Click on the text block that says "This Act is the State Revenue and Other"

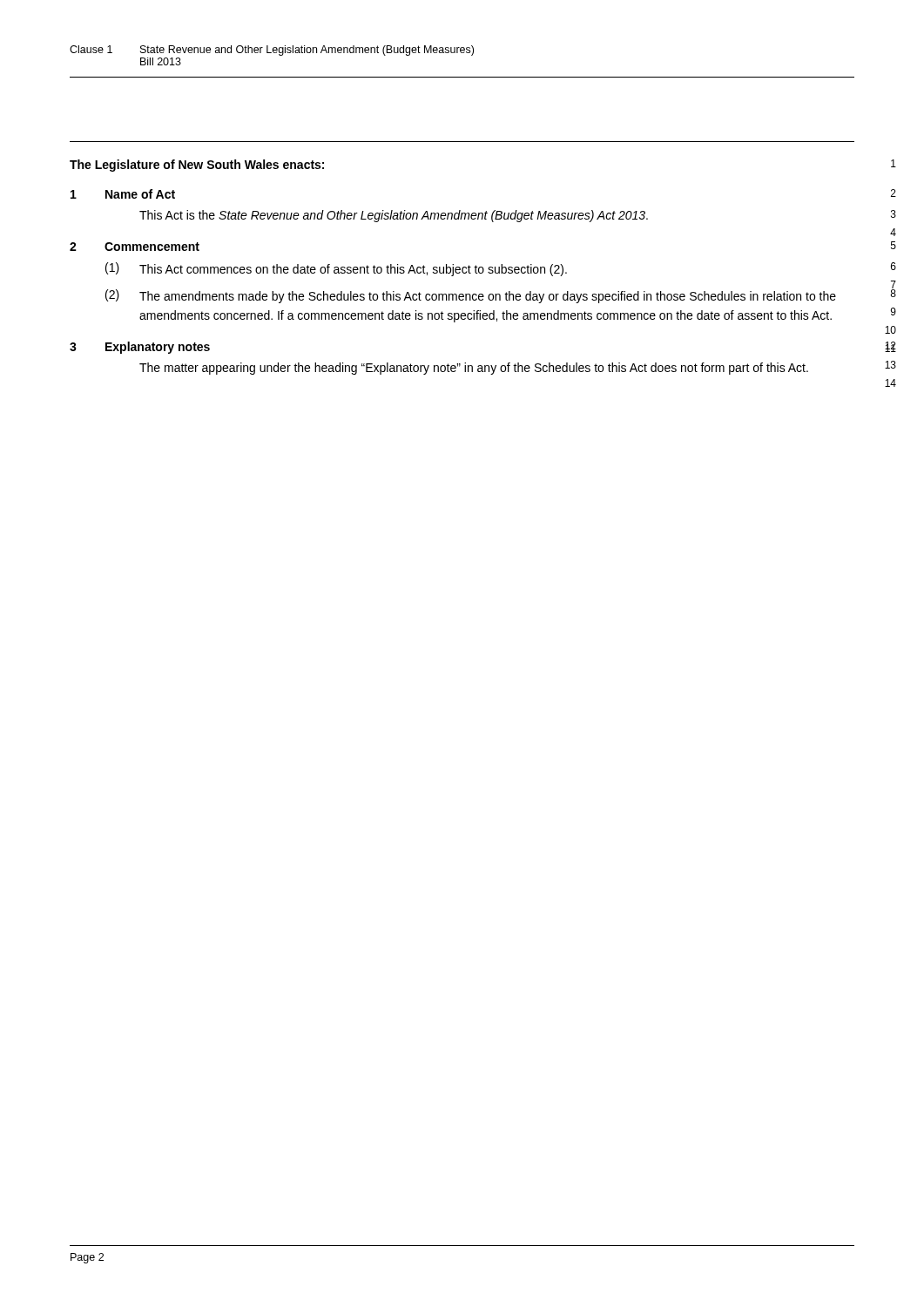point(394,215)
